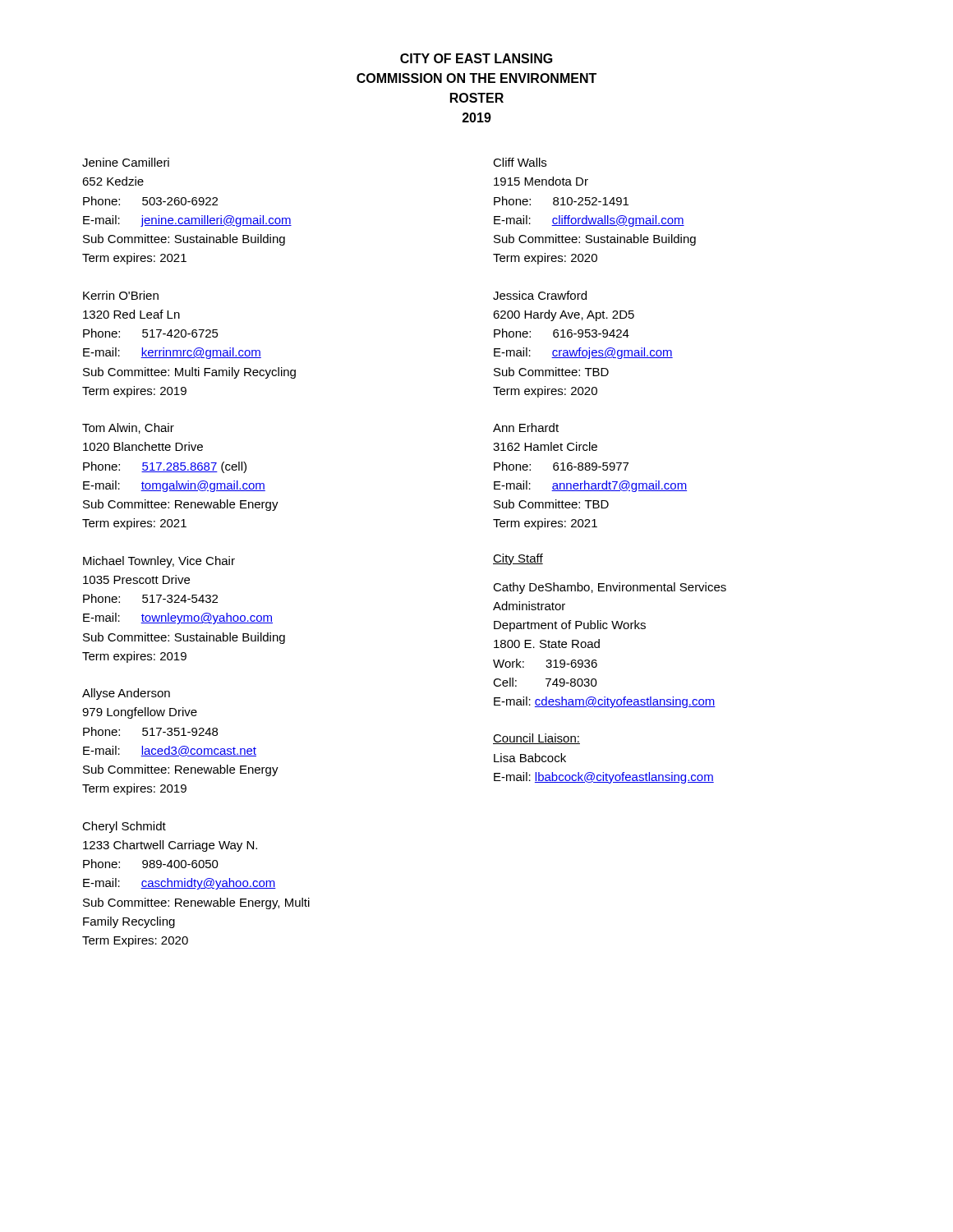Viewport: 953px width, 1232px height.
Task: Locate the text block that reads "Allyse Anderson 979"
Action: pos(126,694)
